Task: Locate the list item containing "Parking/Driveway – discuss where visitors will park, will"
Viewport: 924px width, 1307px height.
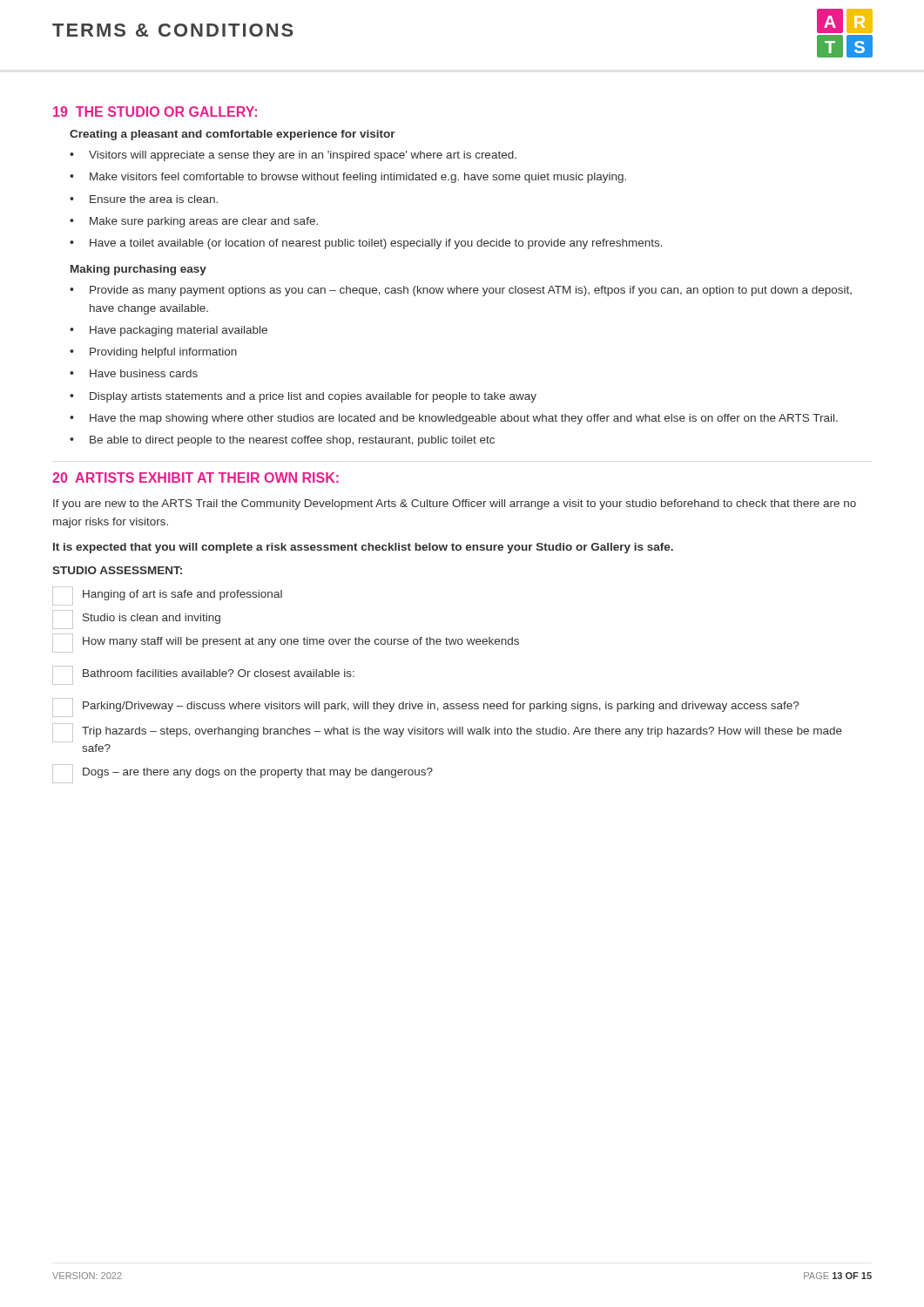Action: [x=426, y=707]
